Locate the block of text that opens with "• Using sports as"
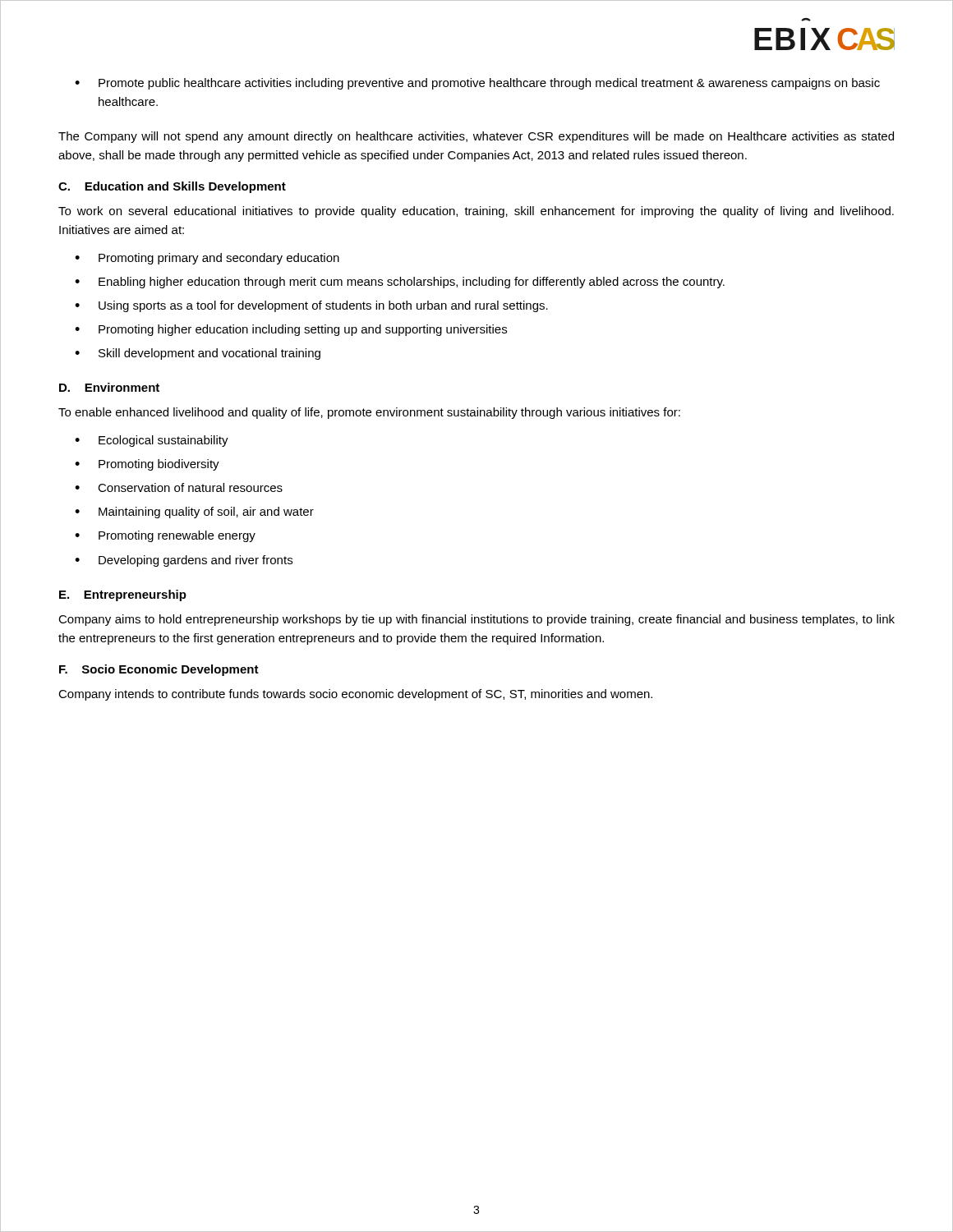The width and height of the screenshot is (953, 1232). pyautogui.click(x=312, y=306)
